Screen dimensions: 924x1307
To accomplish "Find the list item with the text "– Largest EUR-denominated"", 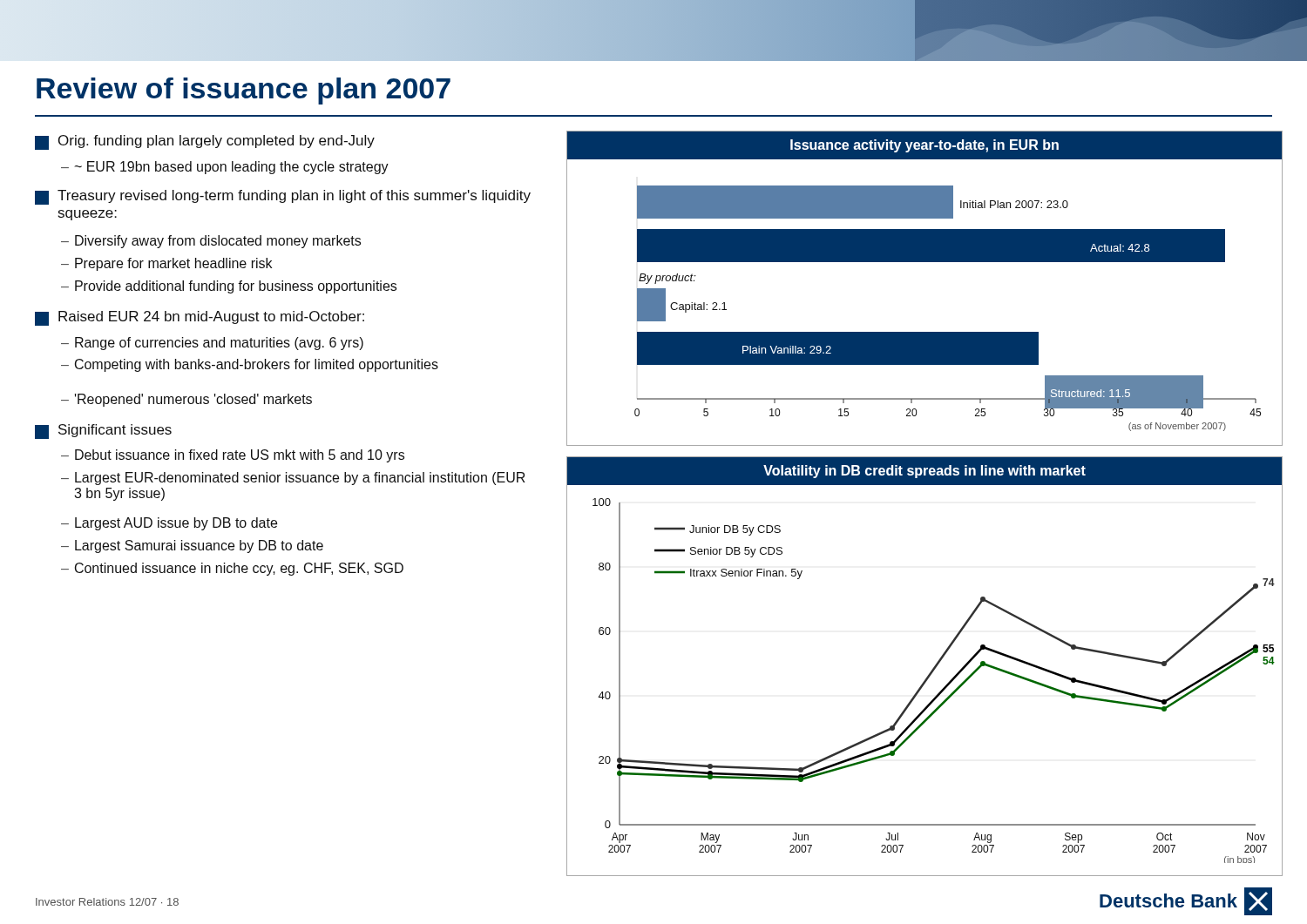I will pos(296,486).
